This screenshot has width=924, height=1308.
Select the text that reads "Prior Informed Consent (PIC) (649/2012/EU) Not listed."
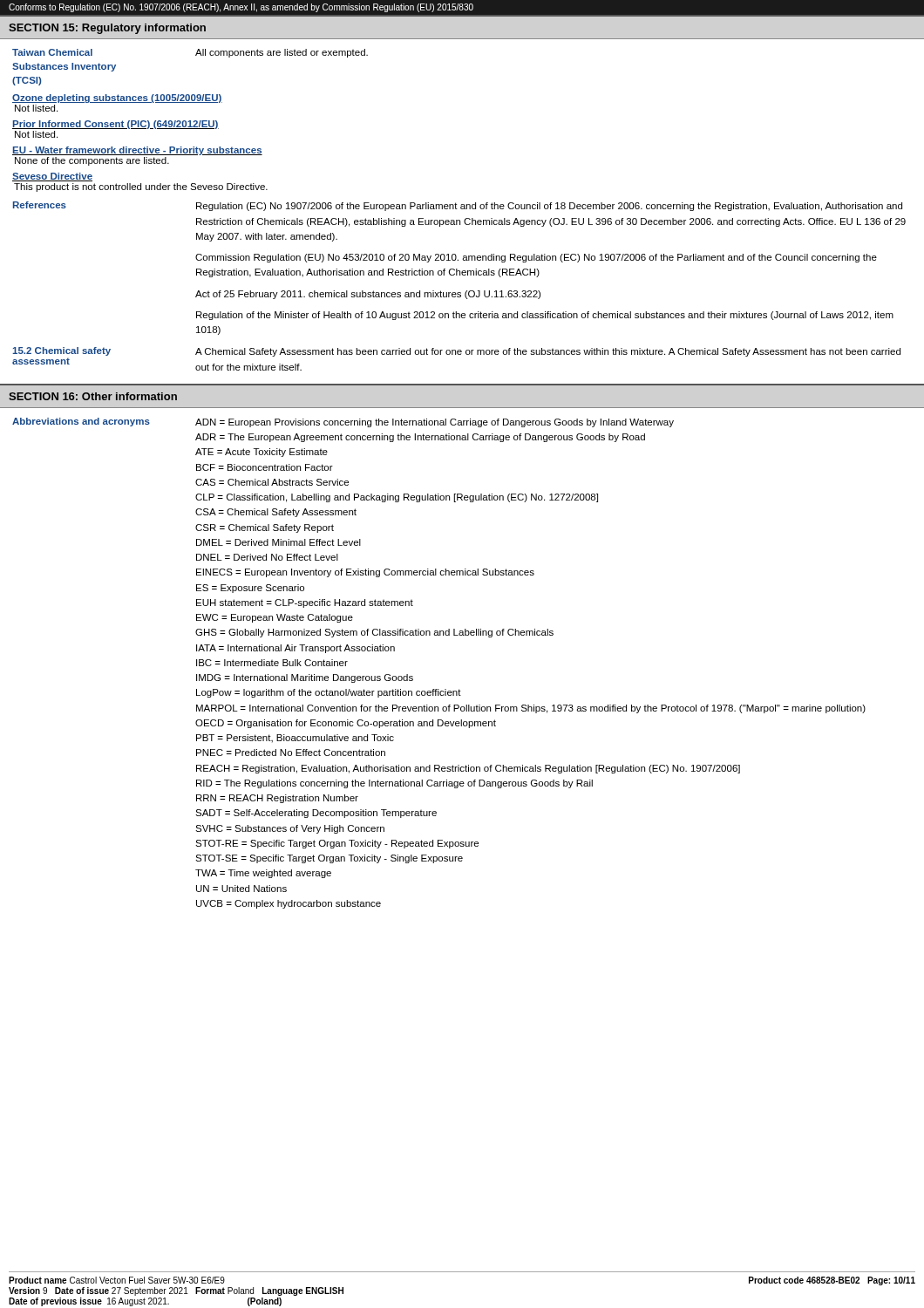tap(116, 125)
